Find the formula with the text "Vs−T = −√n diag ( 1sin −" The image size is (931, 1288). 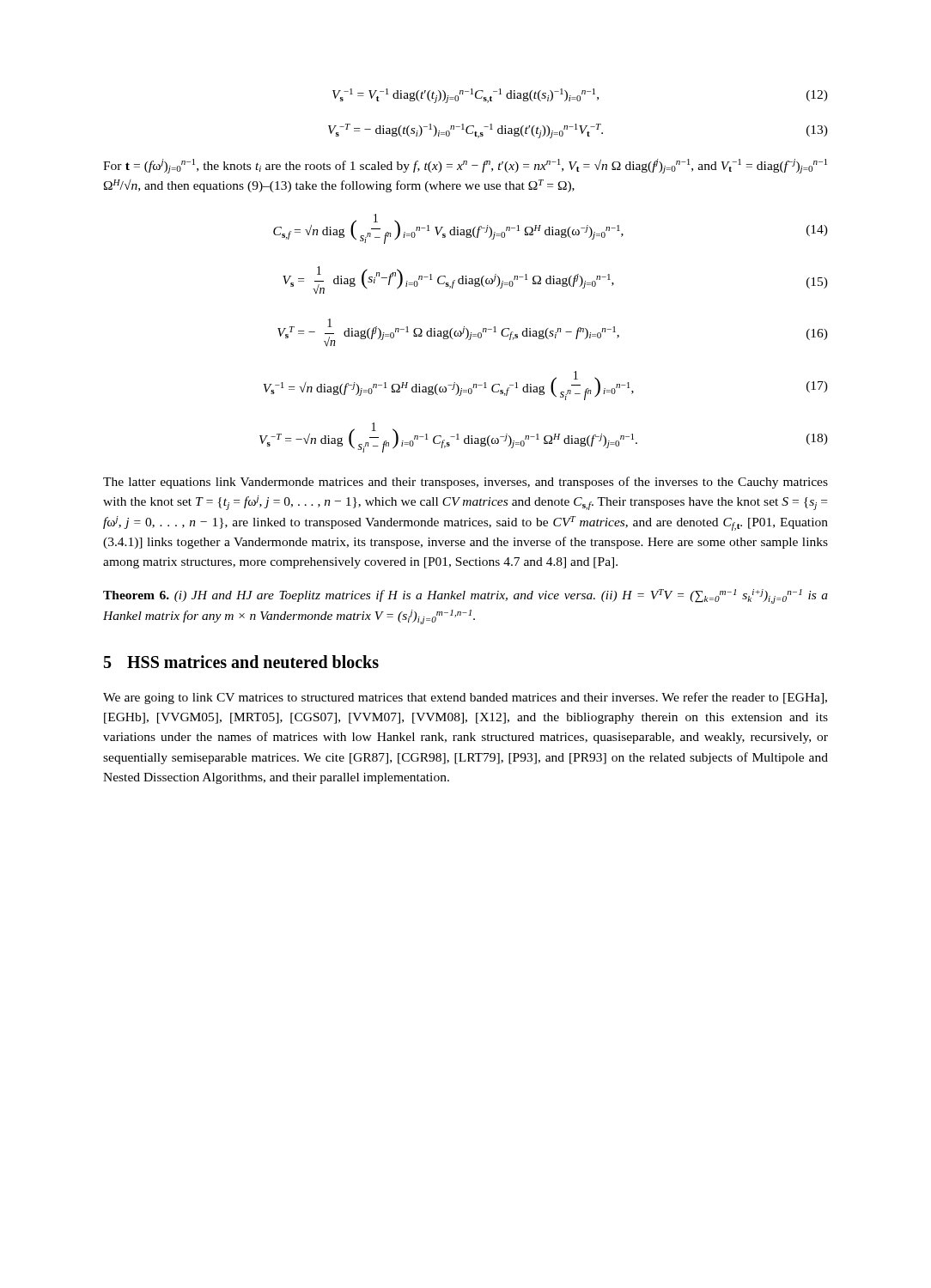[x=466, y=438]
